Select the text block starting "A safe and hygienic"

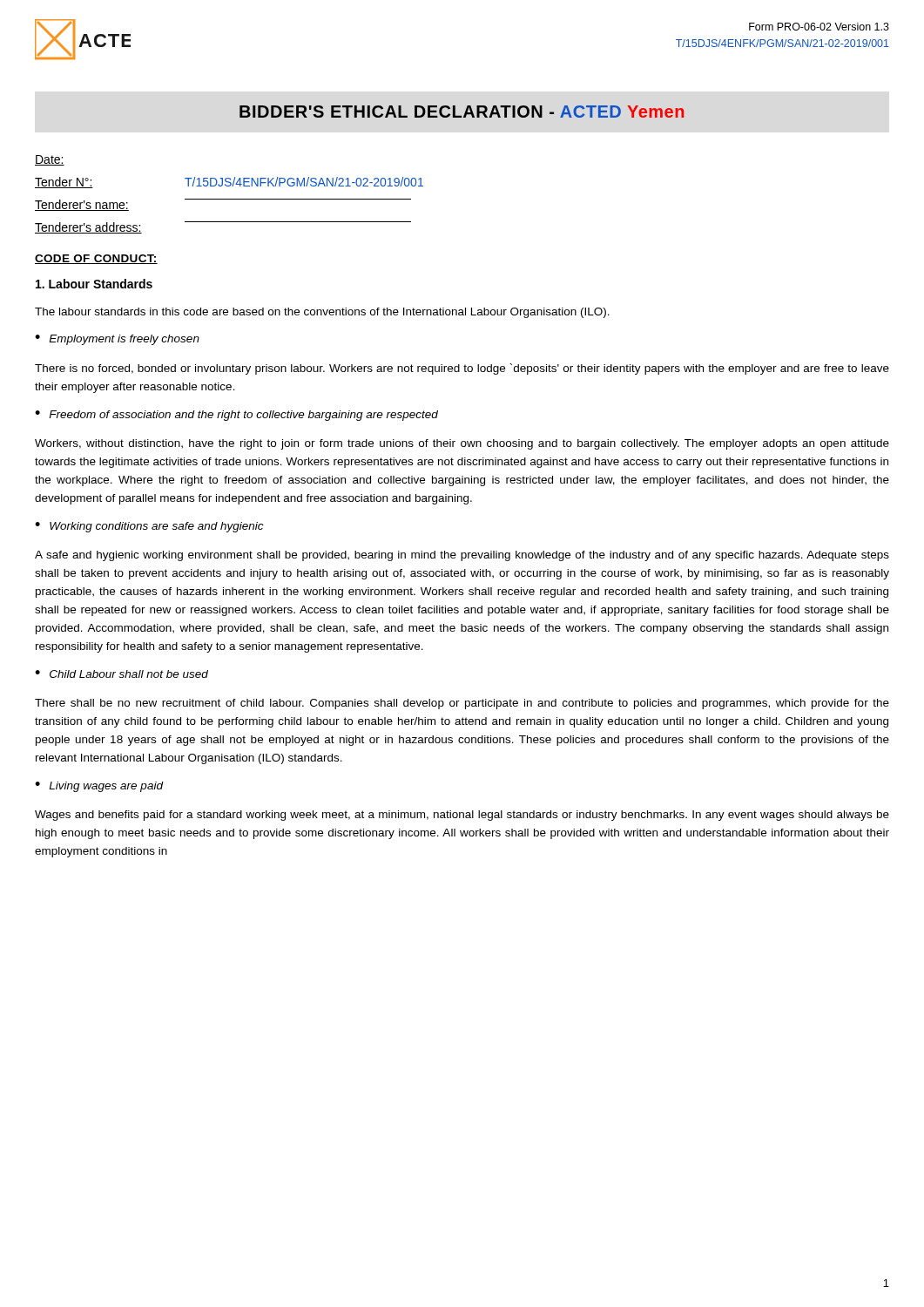click(462, 601)
